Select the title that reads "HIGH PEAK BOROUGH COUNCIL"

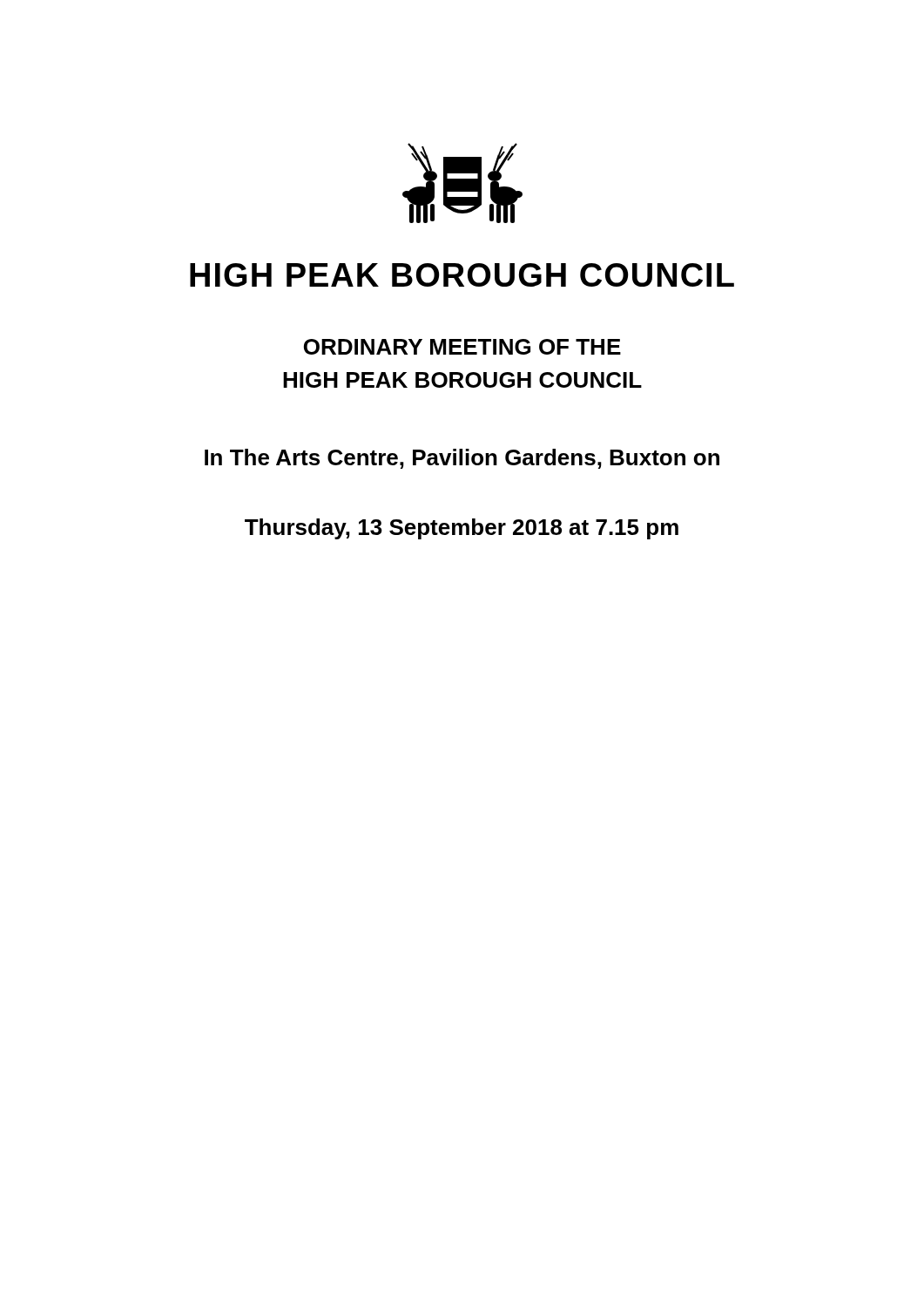tap(462, 275)
